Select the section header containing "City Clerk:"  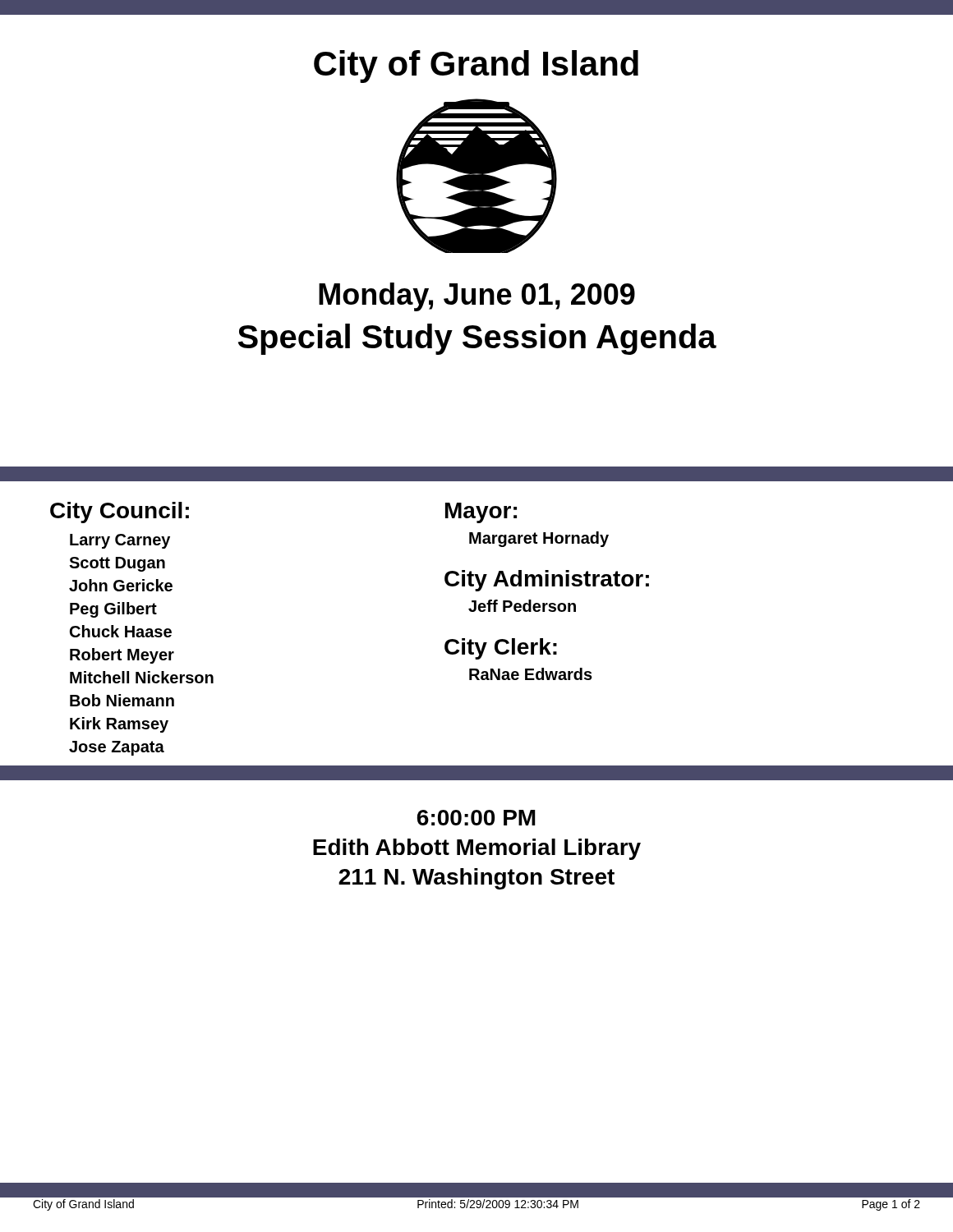pos(501,647)
